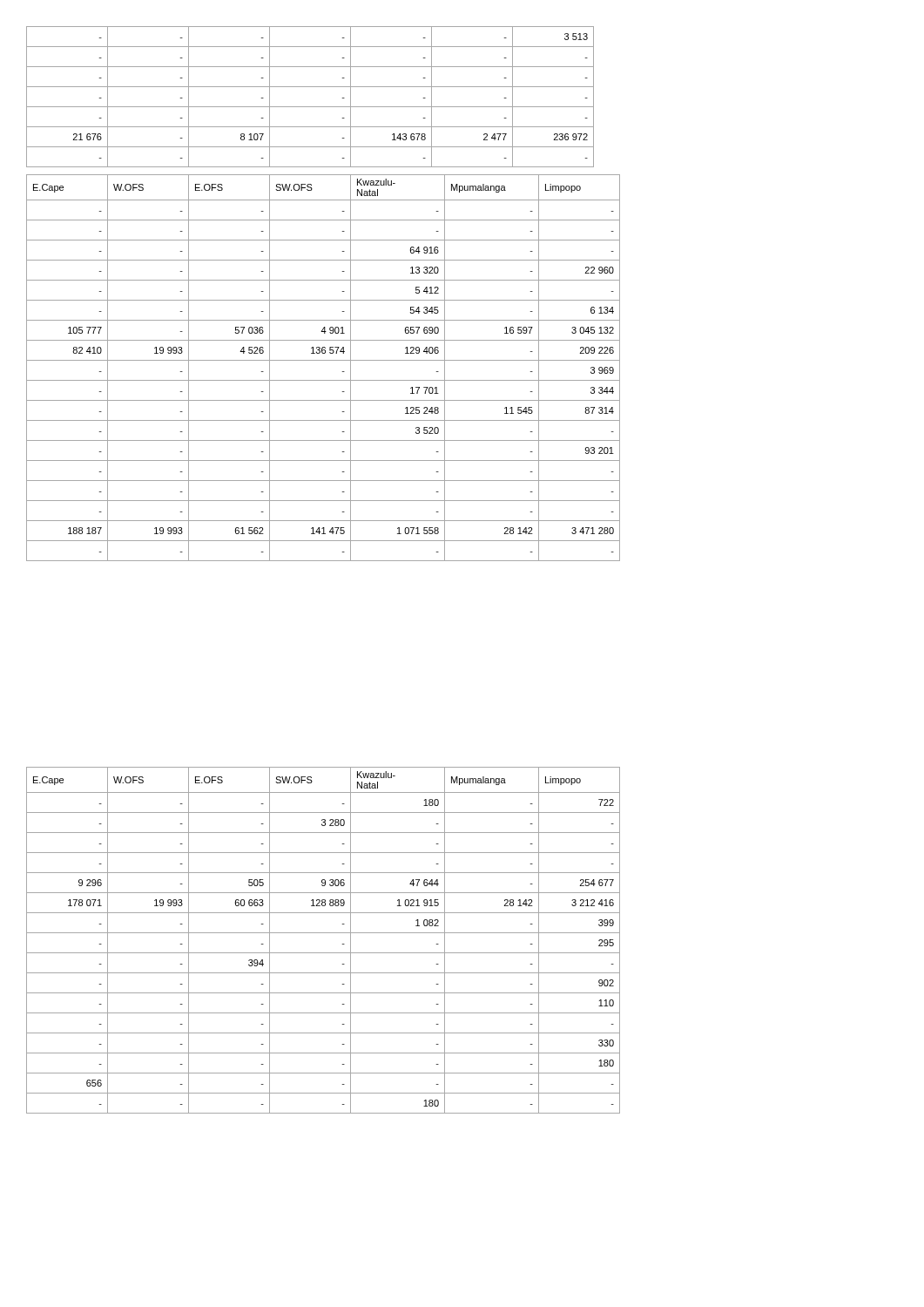Image resolution: width=924 pixels, height=1307 pixels.
Task: Locate the table with the text "21 676"
Action: pos(310,97)
